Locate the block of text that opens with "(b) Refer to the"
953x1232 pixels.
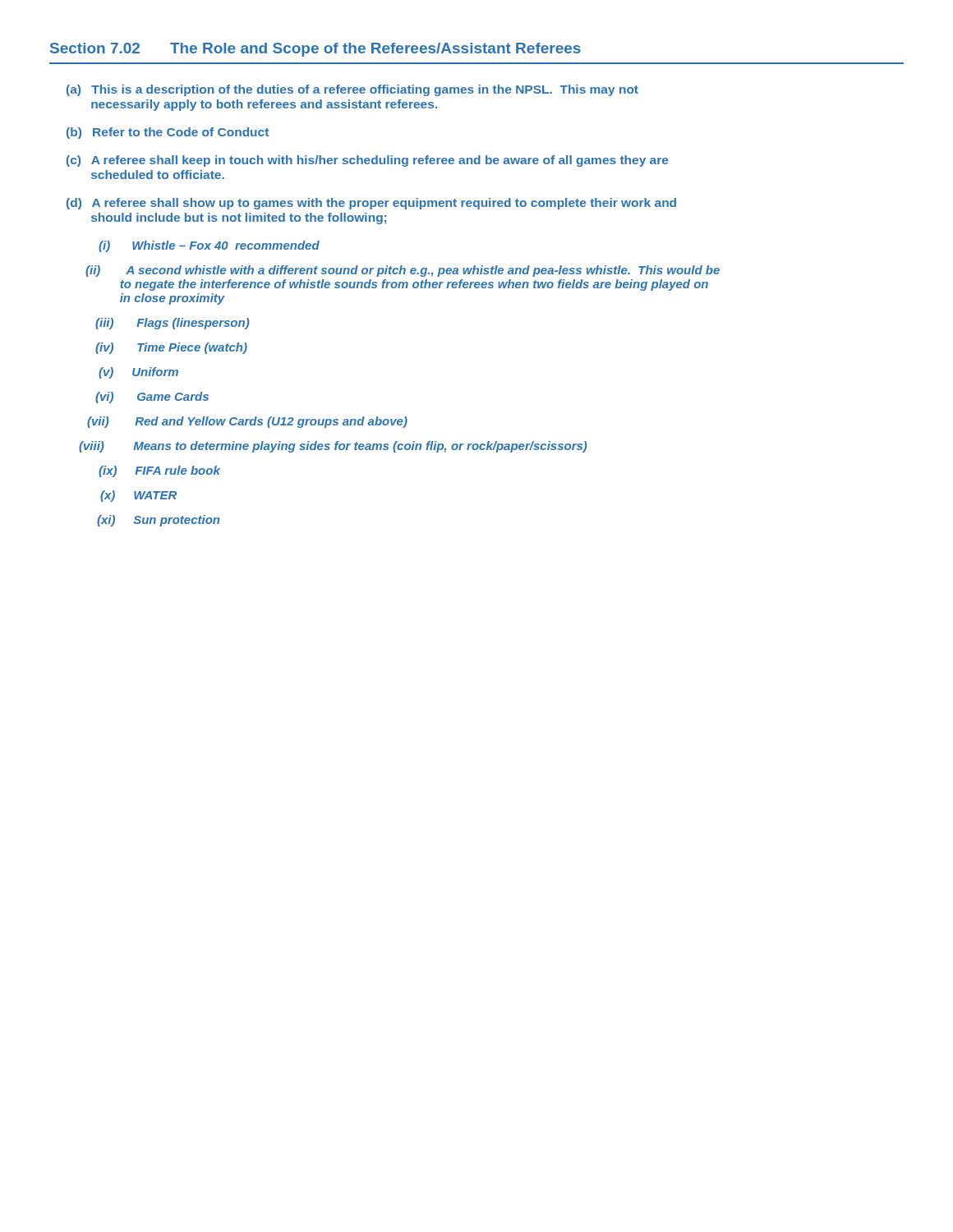(167, 132)
